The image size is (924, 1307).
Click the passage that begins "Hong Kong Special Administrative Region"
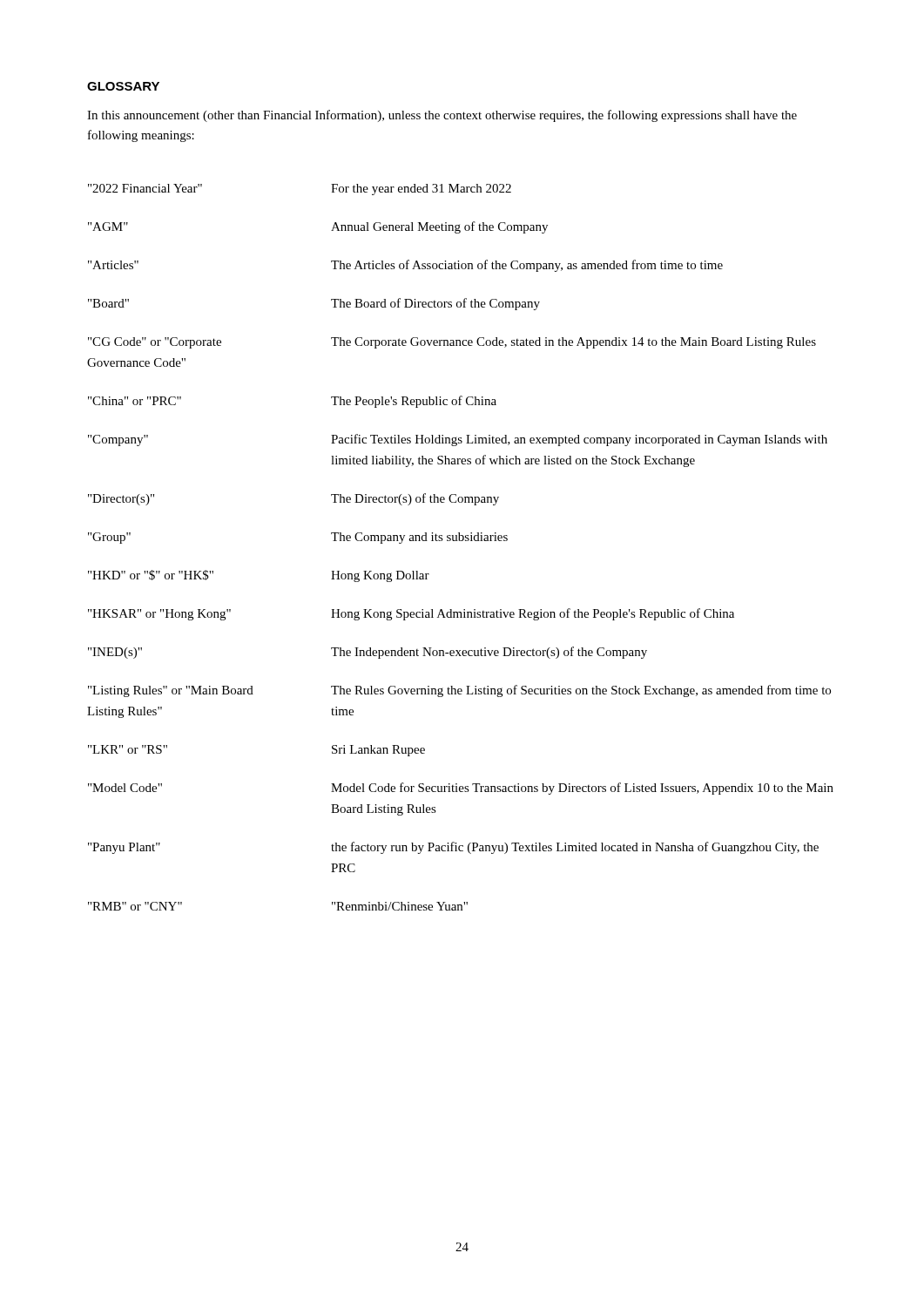[533, 613]
